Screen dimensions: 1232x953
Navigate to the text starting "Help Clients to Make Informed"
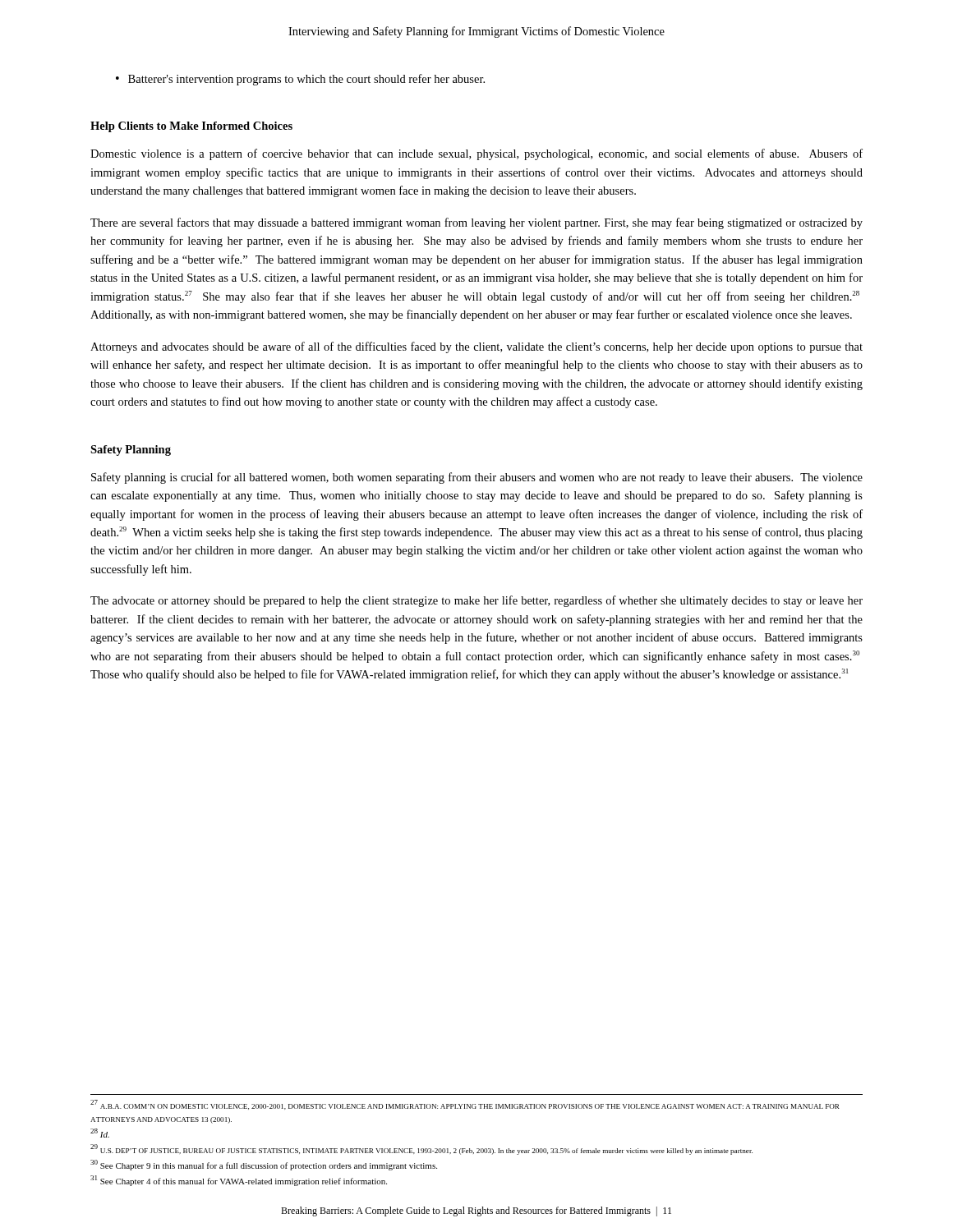(191, 126)
